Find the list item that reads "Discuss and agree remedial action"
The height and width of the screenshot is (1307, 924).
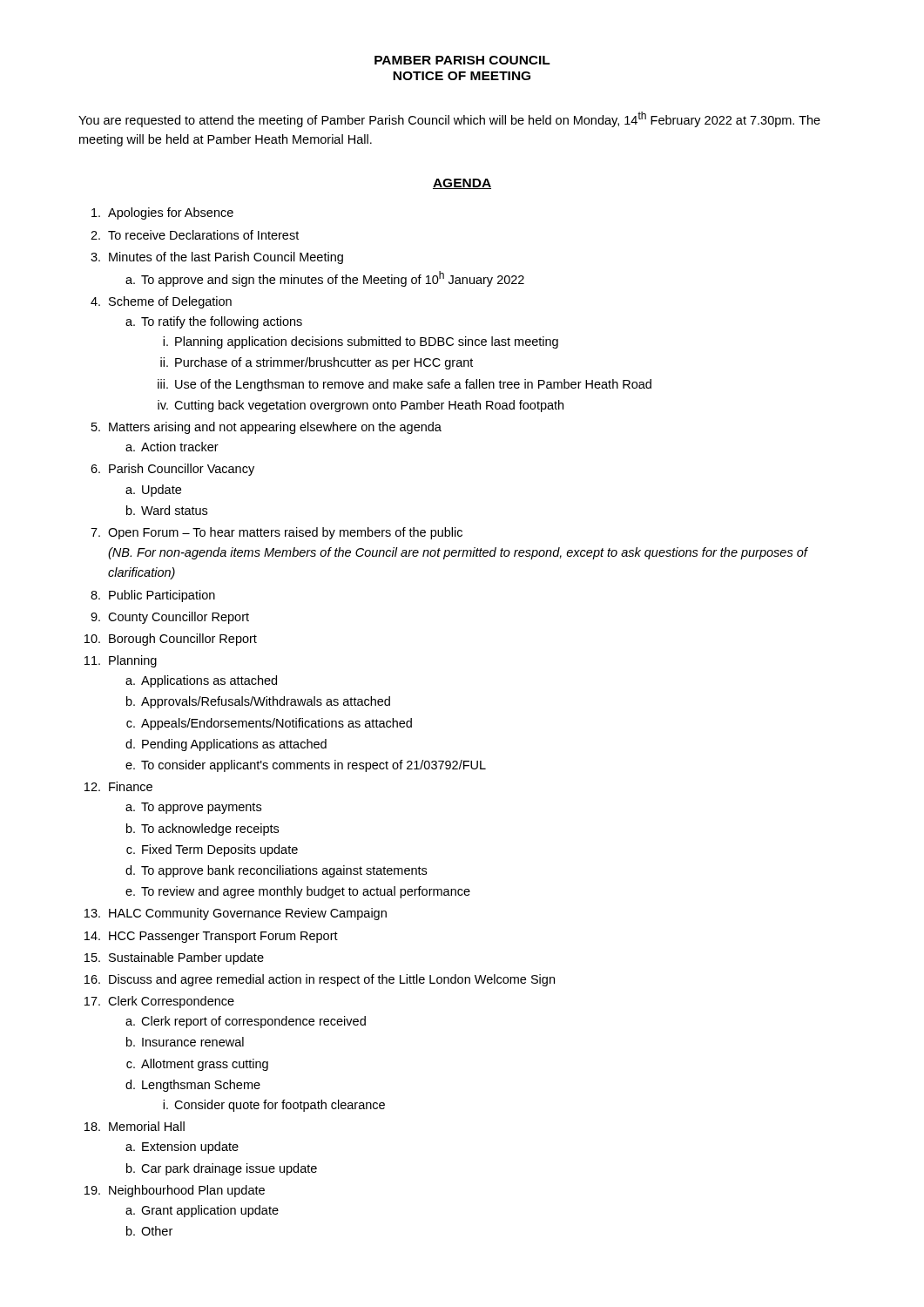(x=332, y=979)
